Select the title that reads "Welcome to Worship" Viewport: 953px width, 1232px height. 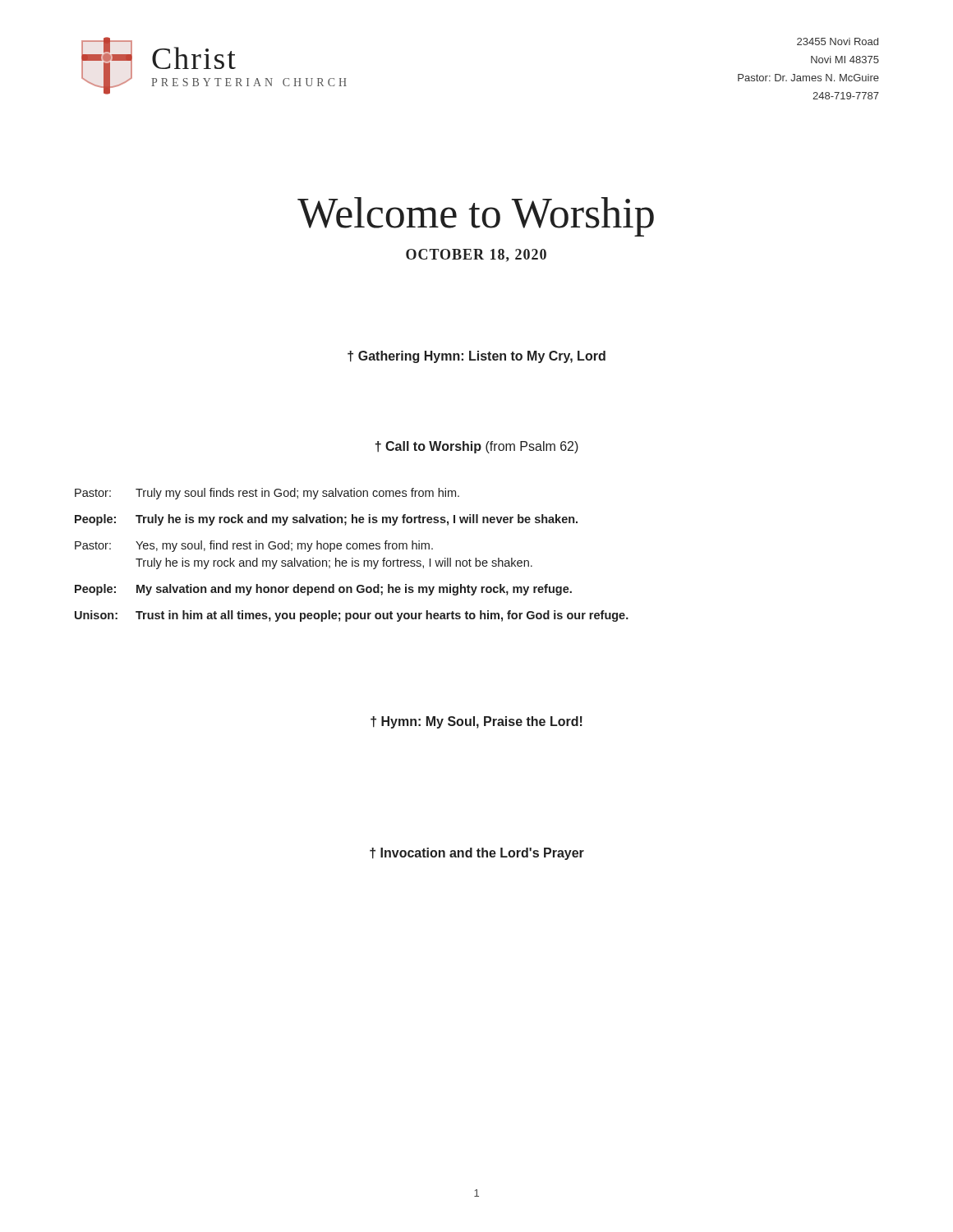[476, 213]
